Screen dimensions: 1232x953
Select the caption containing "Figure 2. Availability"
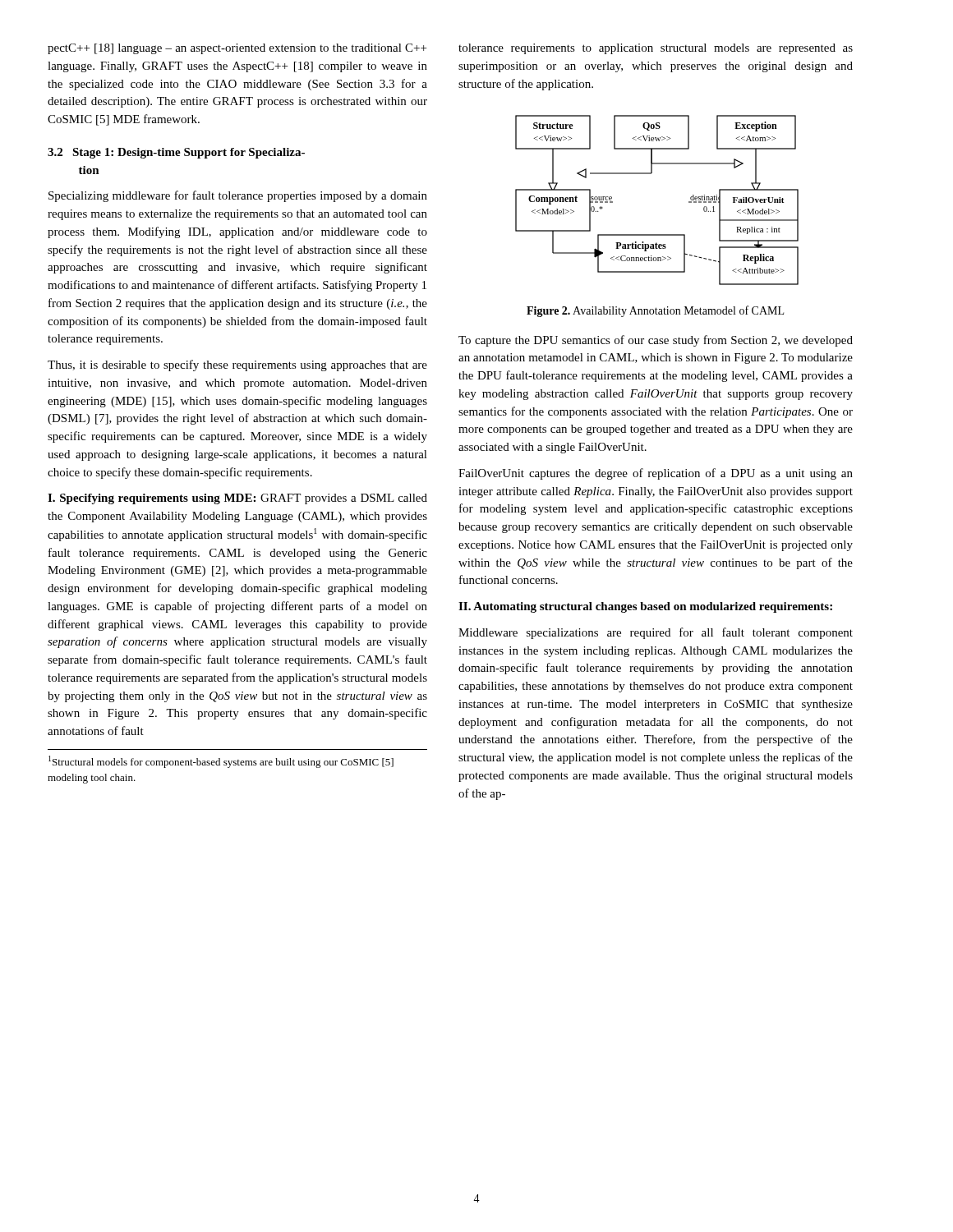pos(656,311)
